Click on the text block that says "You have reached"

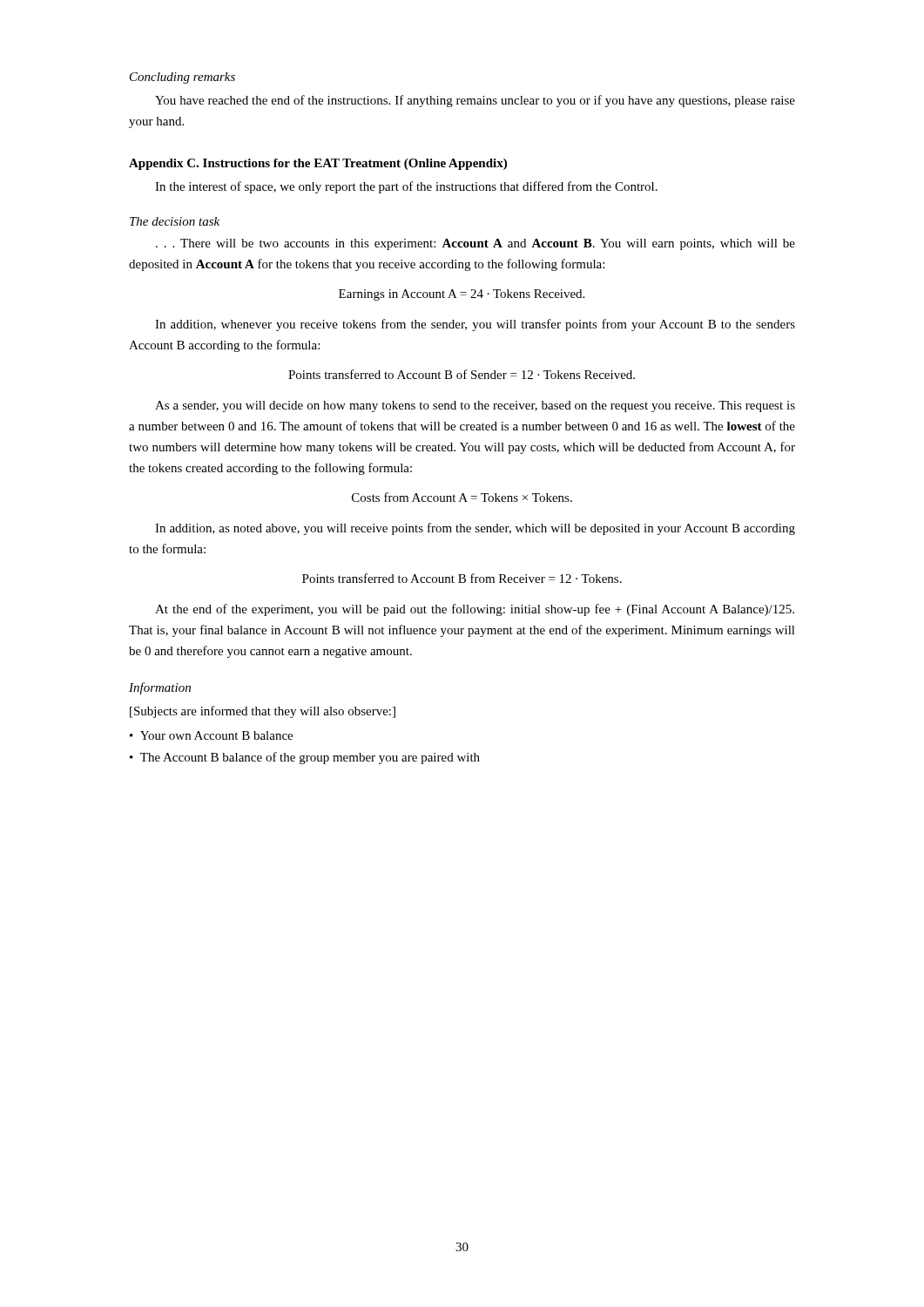[462, 111]
